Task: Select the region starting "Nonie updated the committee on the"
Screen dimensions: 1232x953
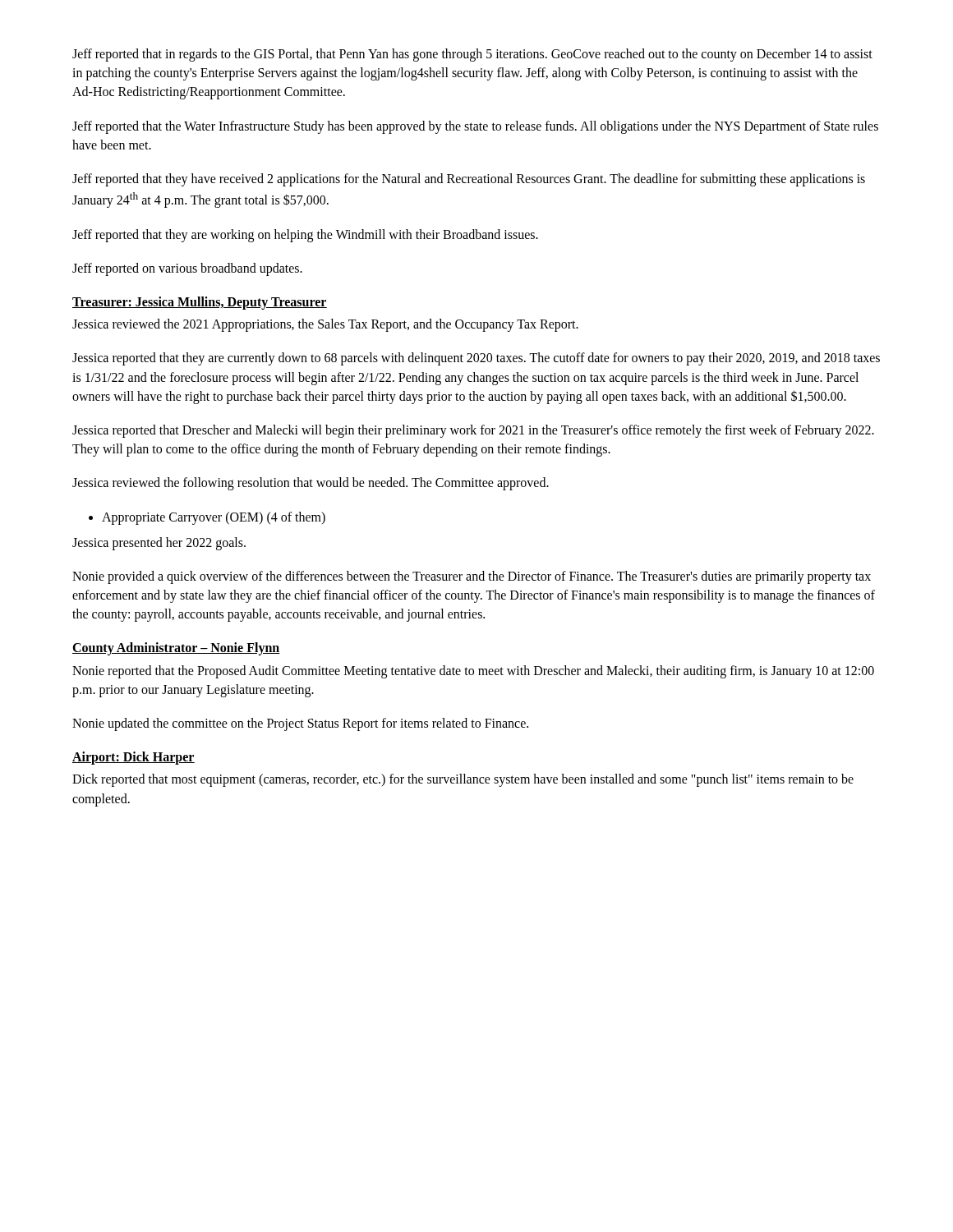Action: [x=476, y=723]
